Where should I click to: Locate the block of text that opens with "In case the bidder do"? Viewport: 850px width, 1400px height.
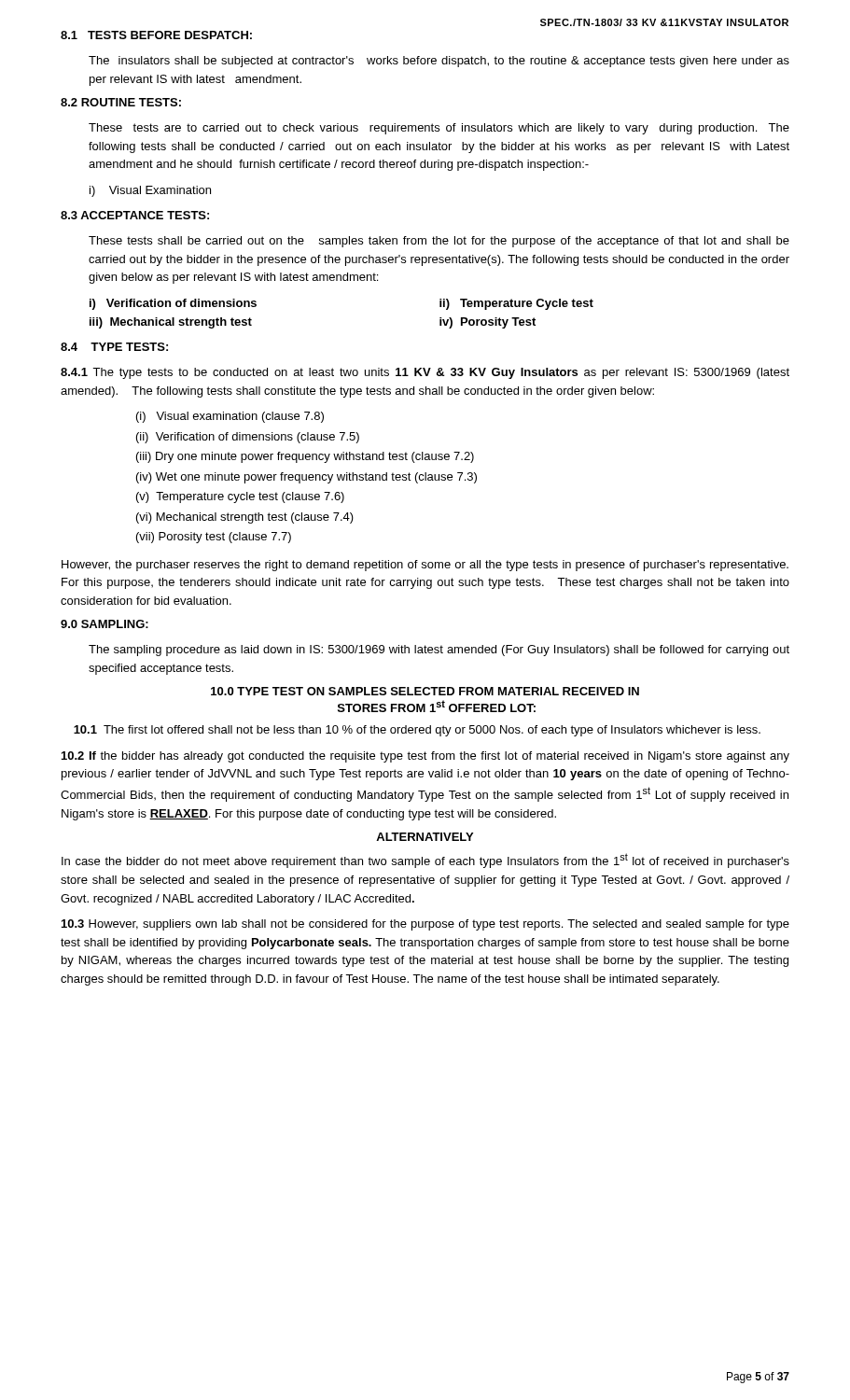pyautogui.click(x=425, y=878)
